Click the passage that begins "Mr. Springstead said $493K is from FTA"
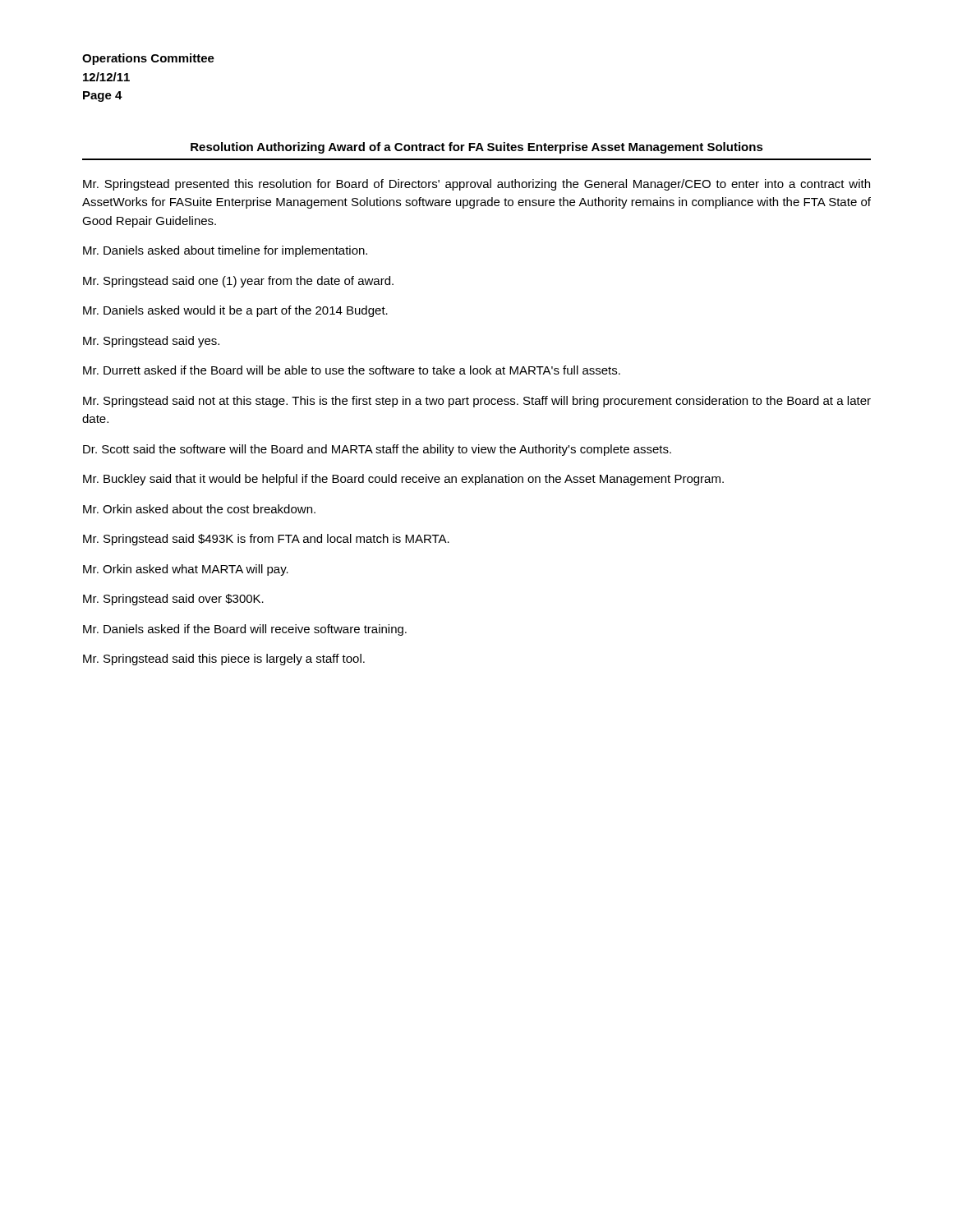The width and height of the screenshot is (953, 1232). (266, 538)
